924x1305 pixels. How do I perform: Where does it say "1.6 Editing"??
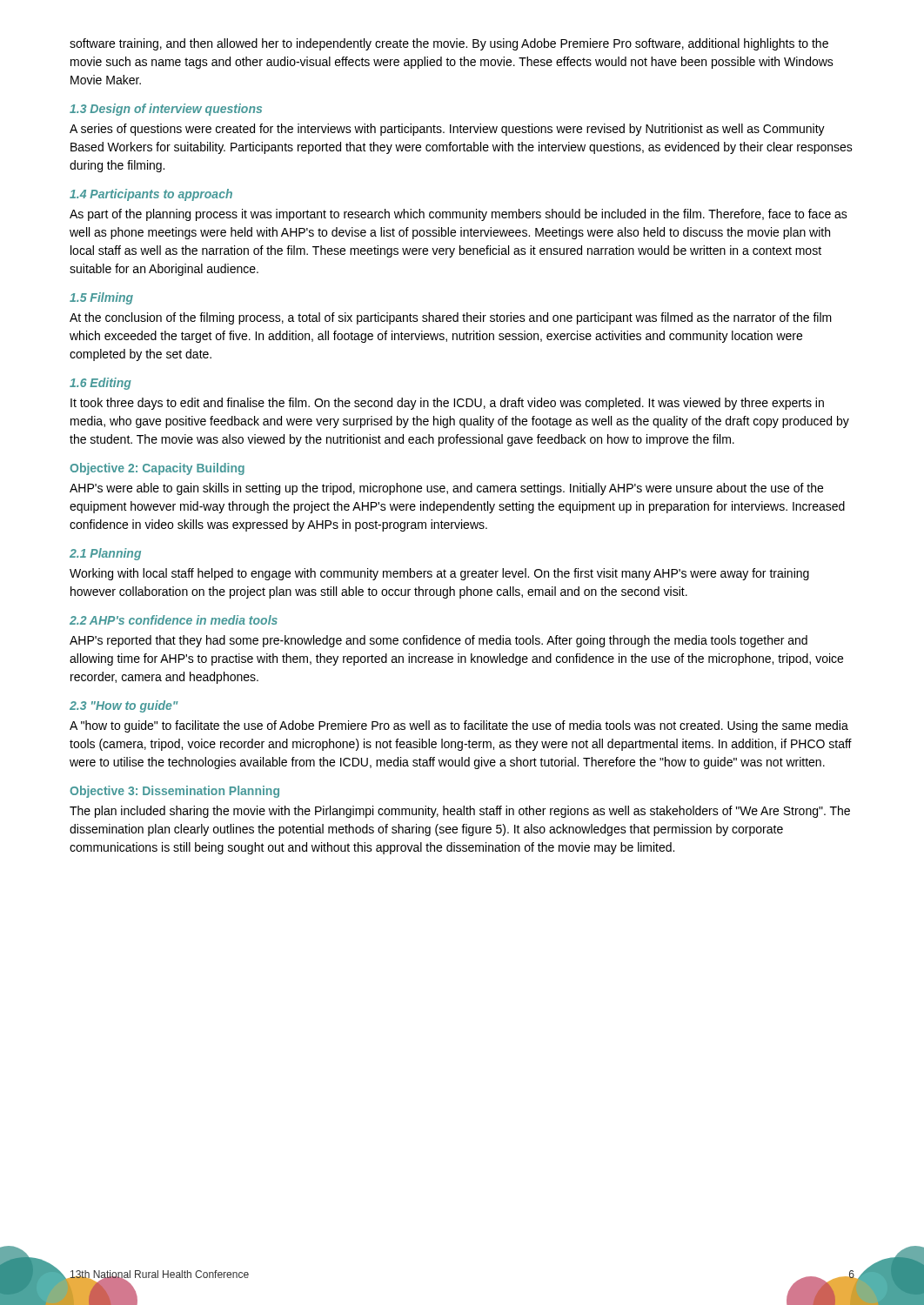(100, 383)
